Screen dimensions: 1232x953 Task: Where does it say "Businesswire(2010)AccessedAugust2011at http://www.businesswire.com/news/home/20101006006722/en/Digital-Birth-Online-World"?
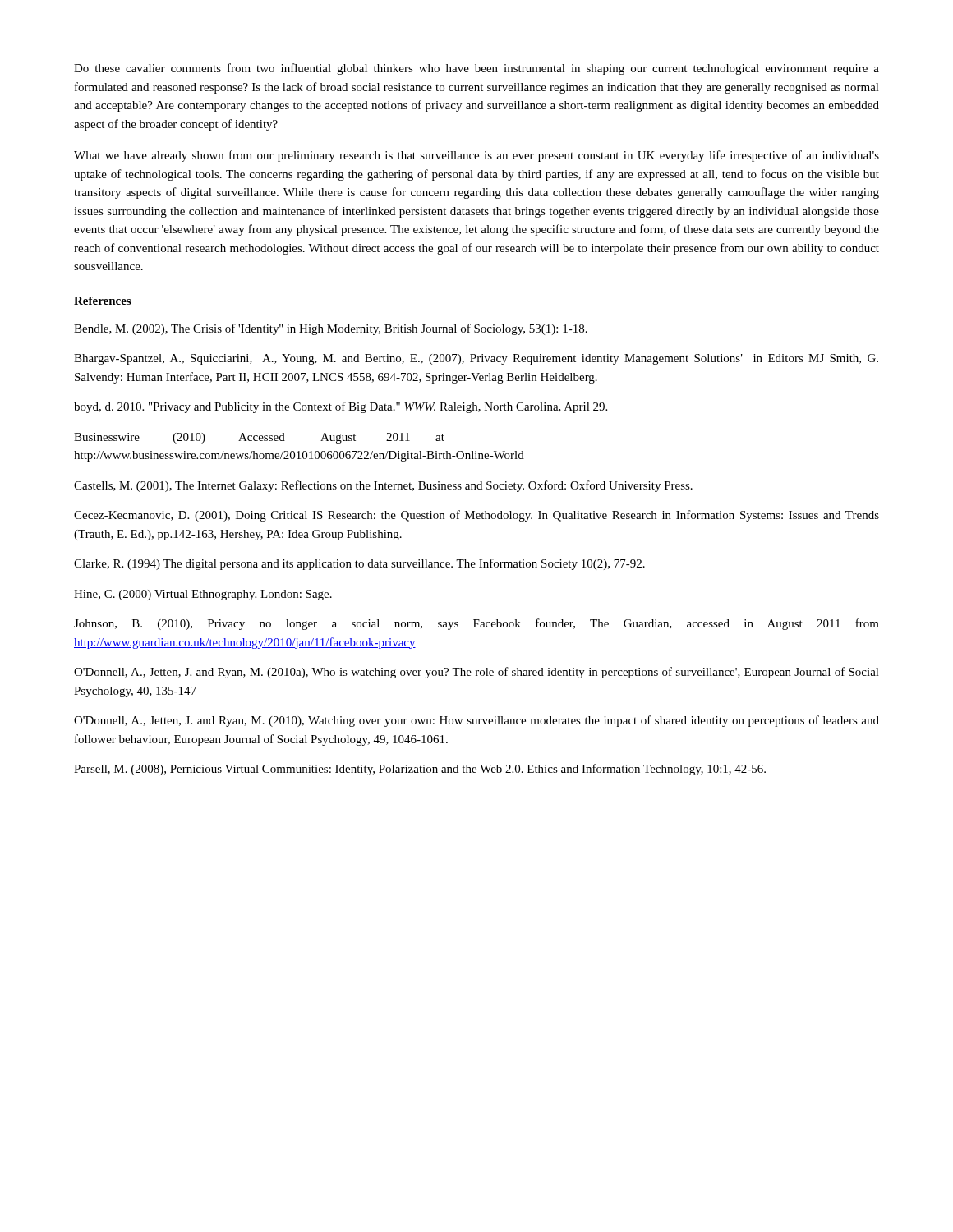pos(299,445)
